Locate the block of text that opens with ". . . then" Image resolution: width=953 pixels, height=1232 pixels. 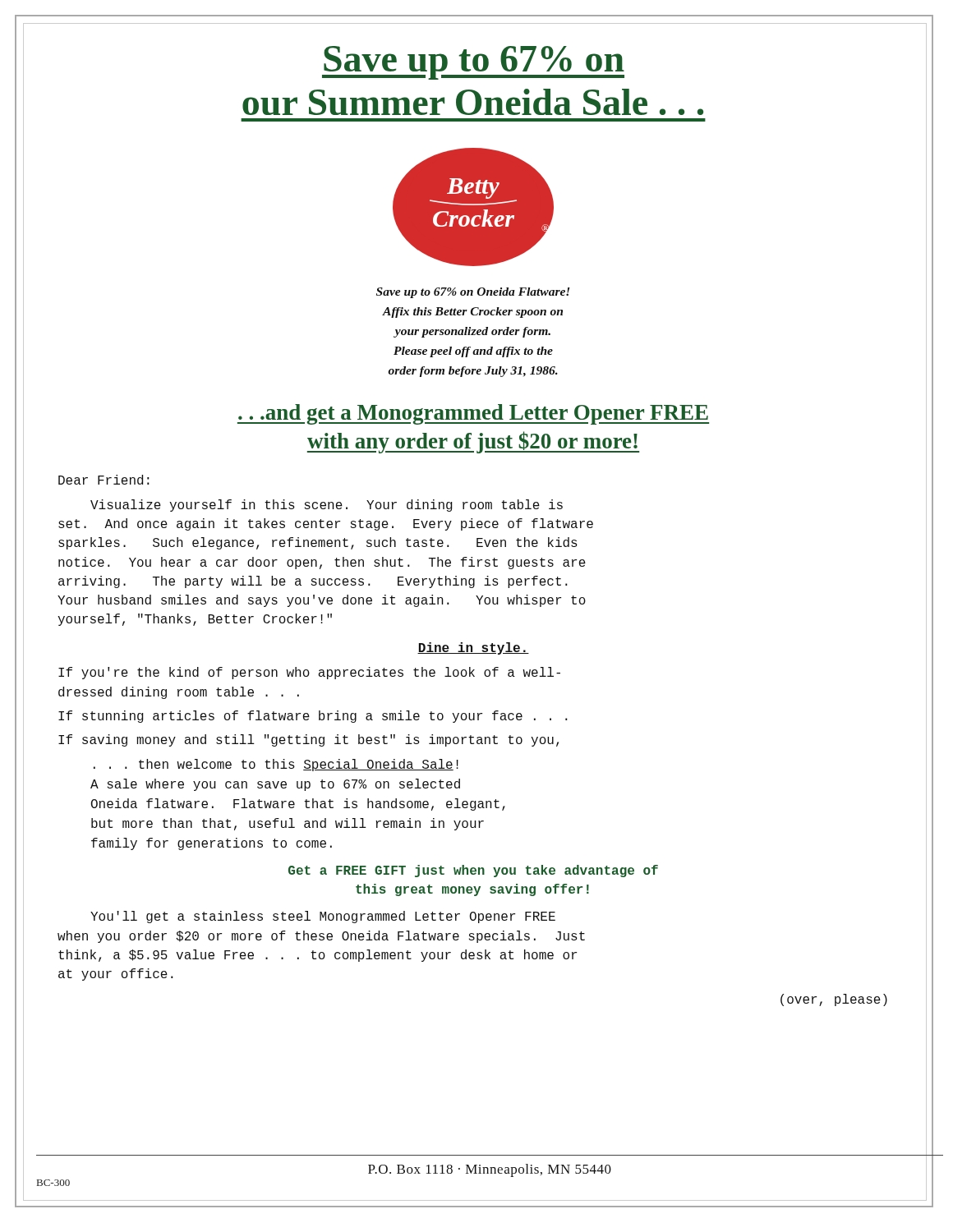pos(299,805)
